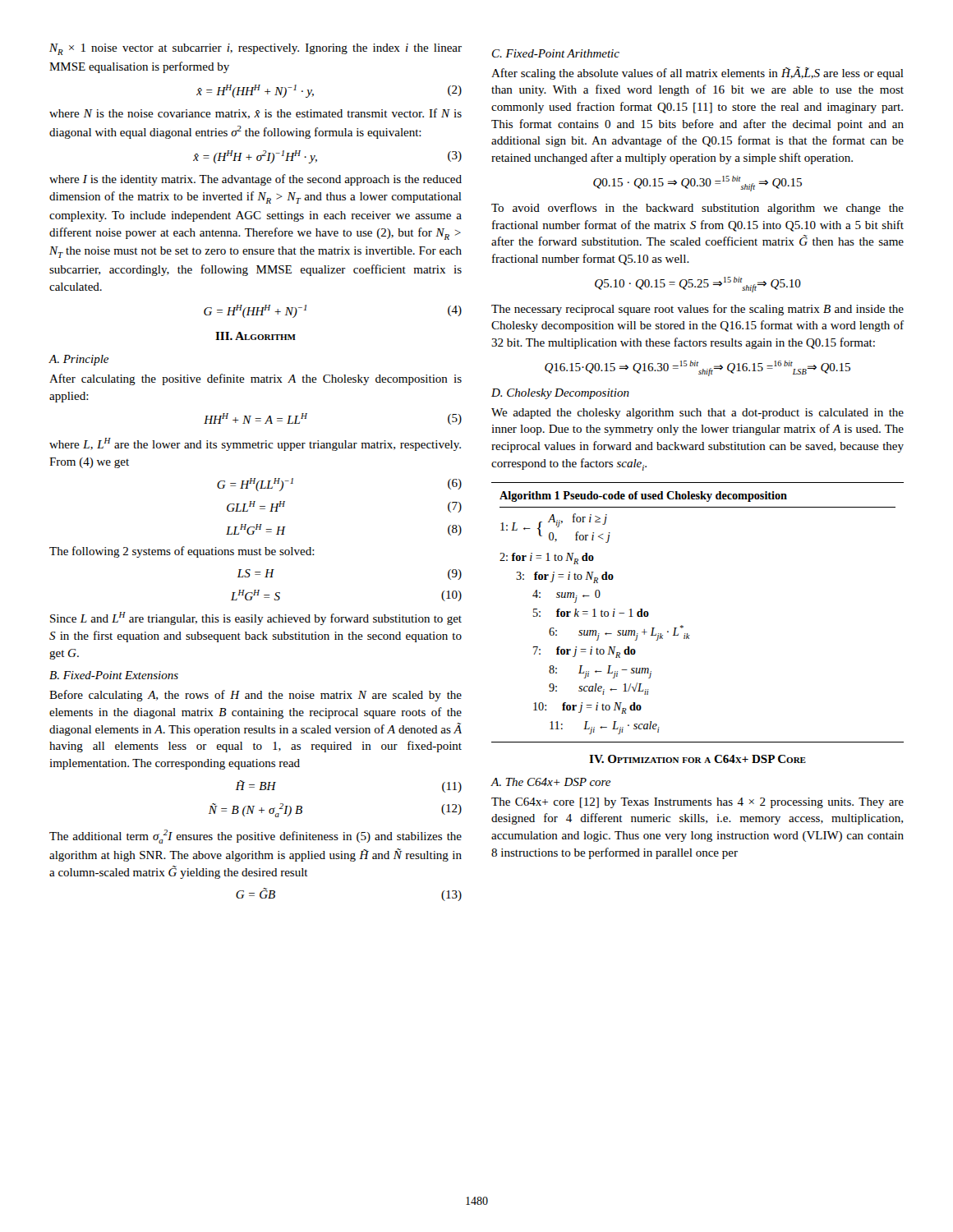Locate the block starting "Ñ = B"
Screen dimensions: 1232x953
tap(262, 810)
